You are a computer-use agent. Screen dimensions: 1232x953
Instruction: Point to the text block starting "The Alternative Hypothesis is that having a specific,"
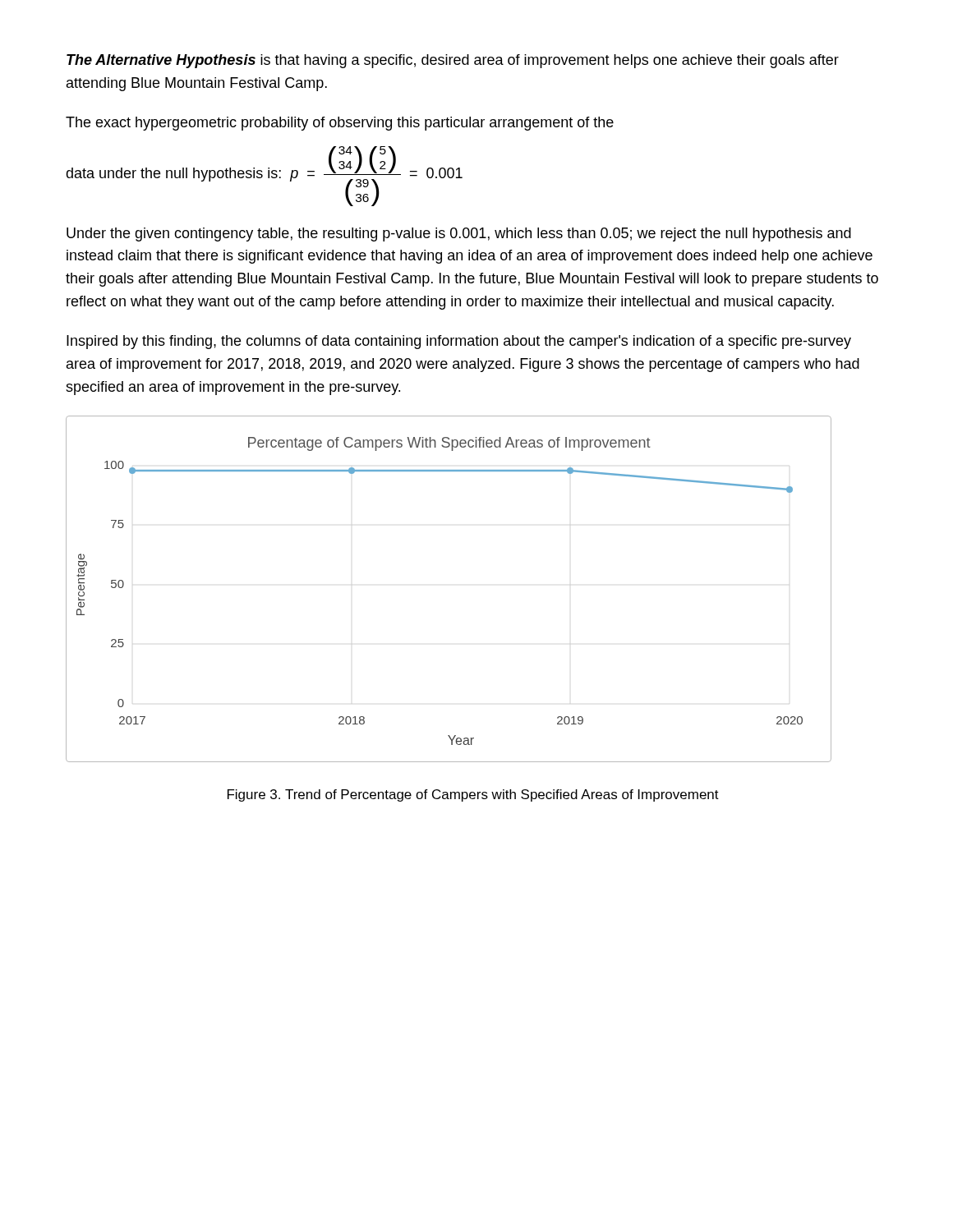click(452, 71)
